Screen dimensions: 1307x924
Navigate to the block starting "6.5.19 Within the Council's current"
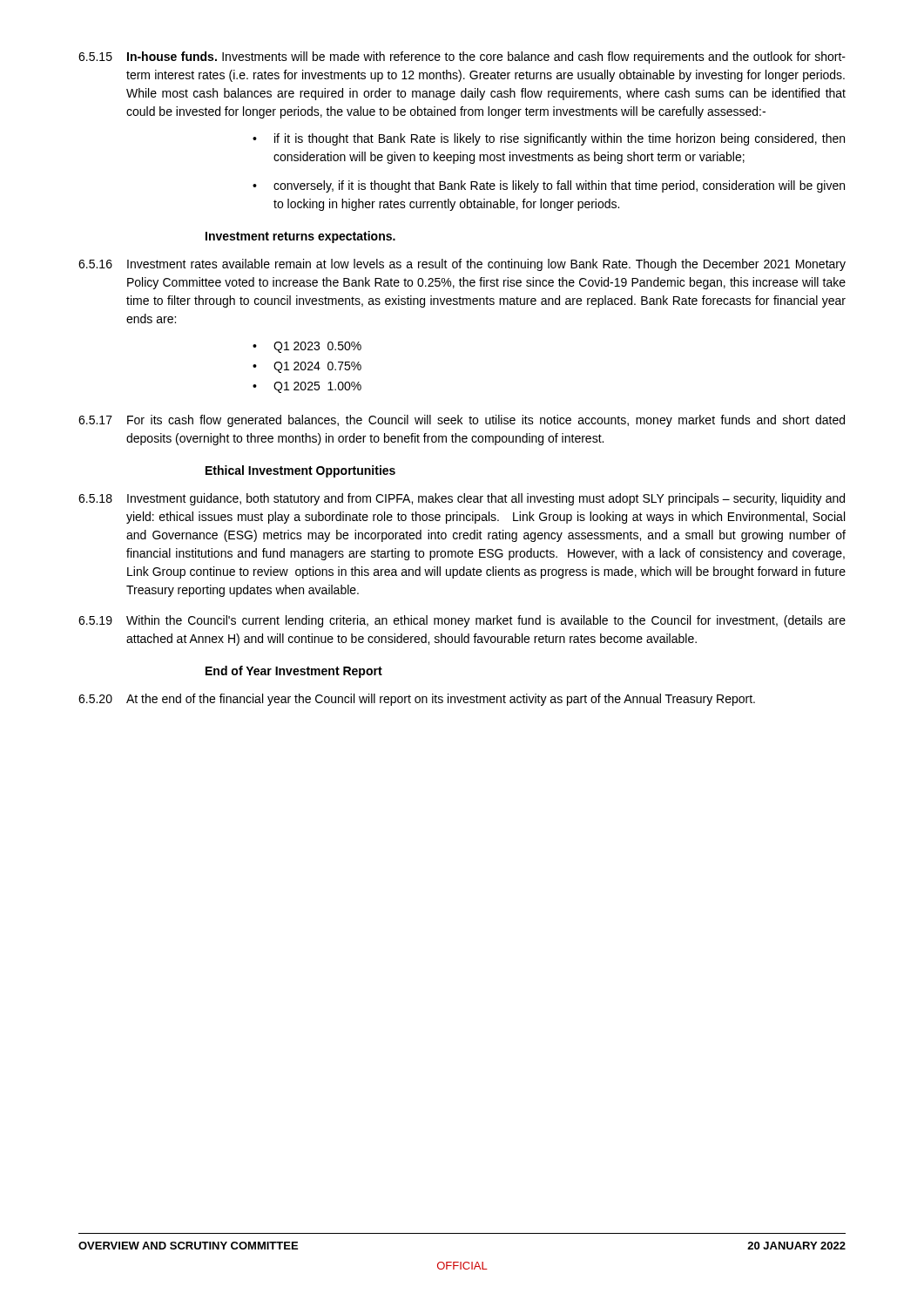coord(462,630)
